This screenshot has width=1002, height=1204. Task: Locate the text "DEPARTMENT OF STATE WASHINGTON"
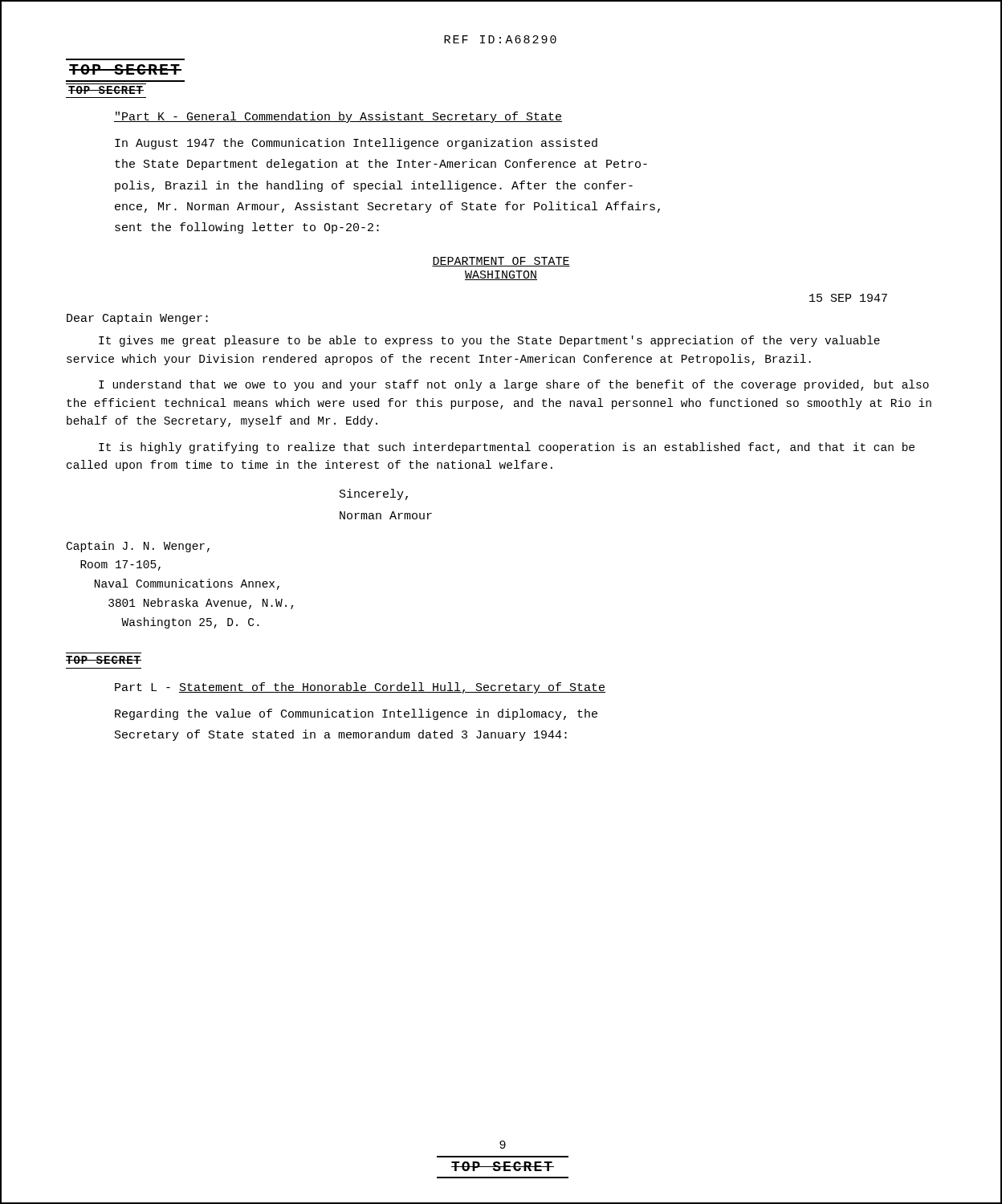(x=501, y=269)
